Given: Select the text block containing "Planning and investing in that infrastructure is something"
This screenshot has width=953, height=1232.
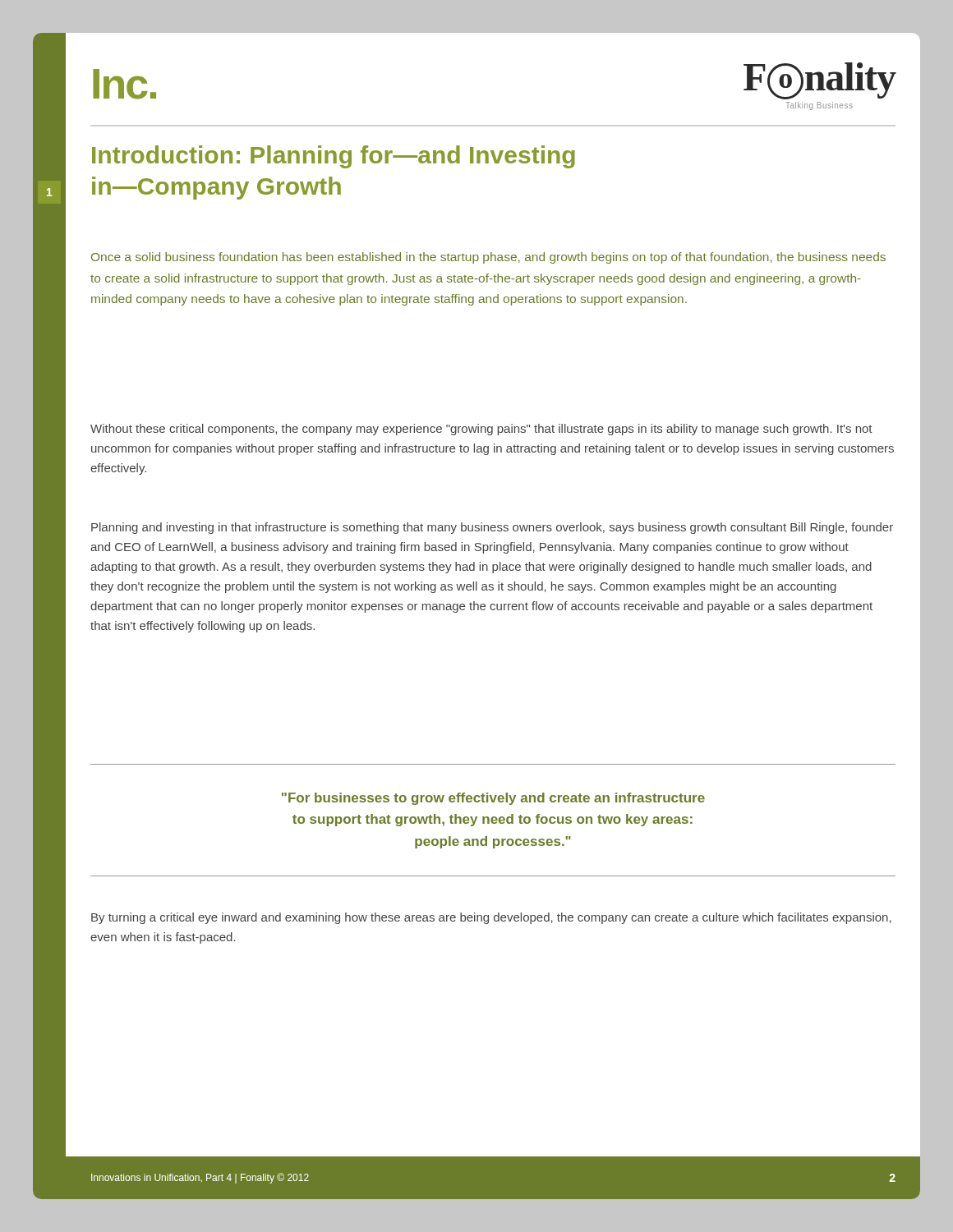Looking at the screenshot, I should 493,577.
